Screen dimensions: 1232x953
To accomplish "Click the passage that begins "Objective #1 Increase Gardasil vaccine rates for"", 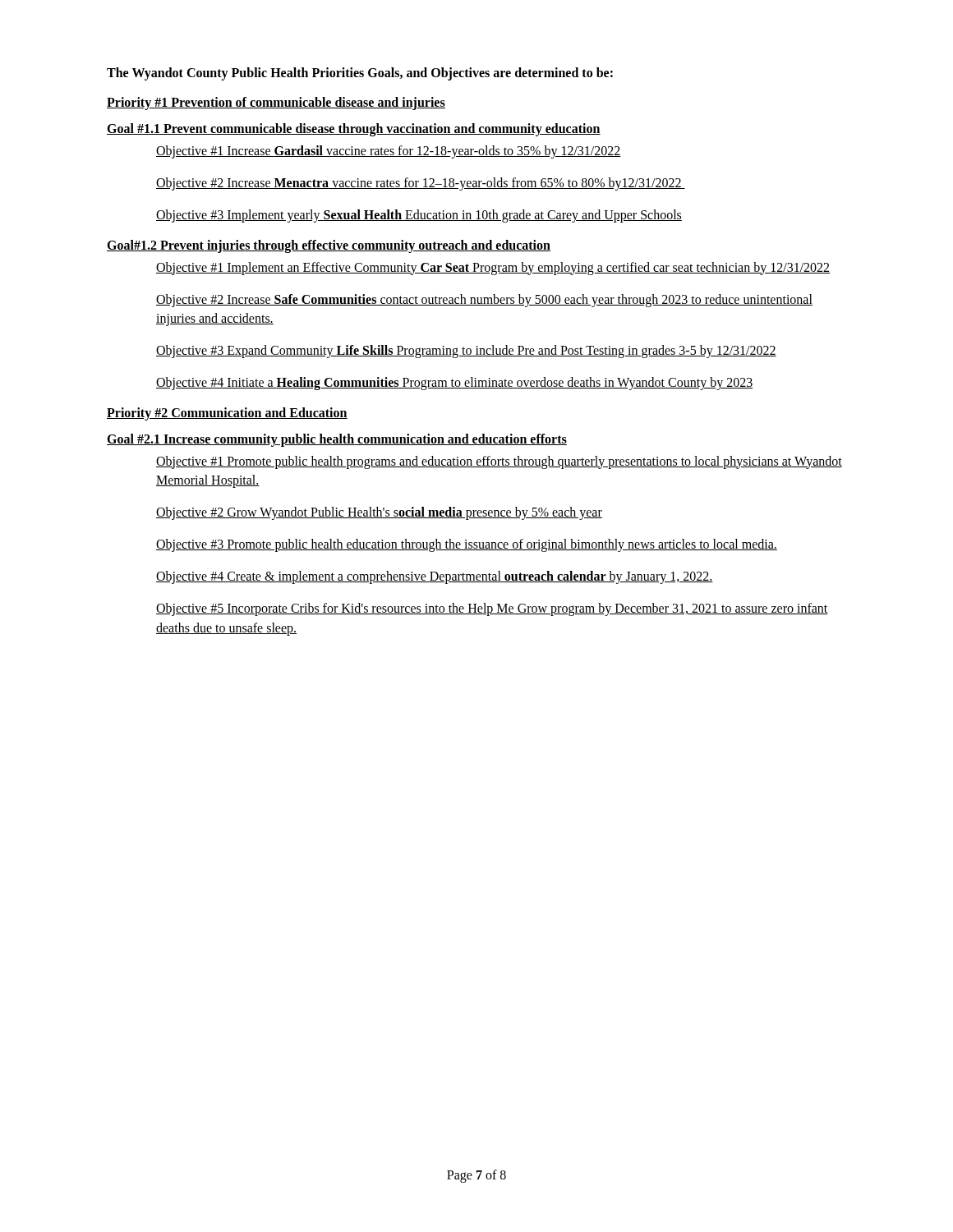I will pyautogui.click(x=388, y=151).
